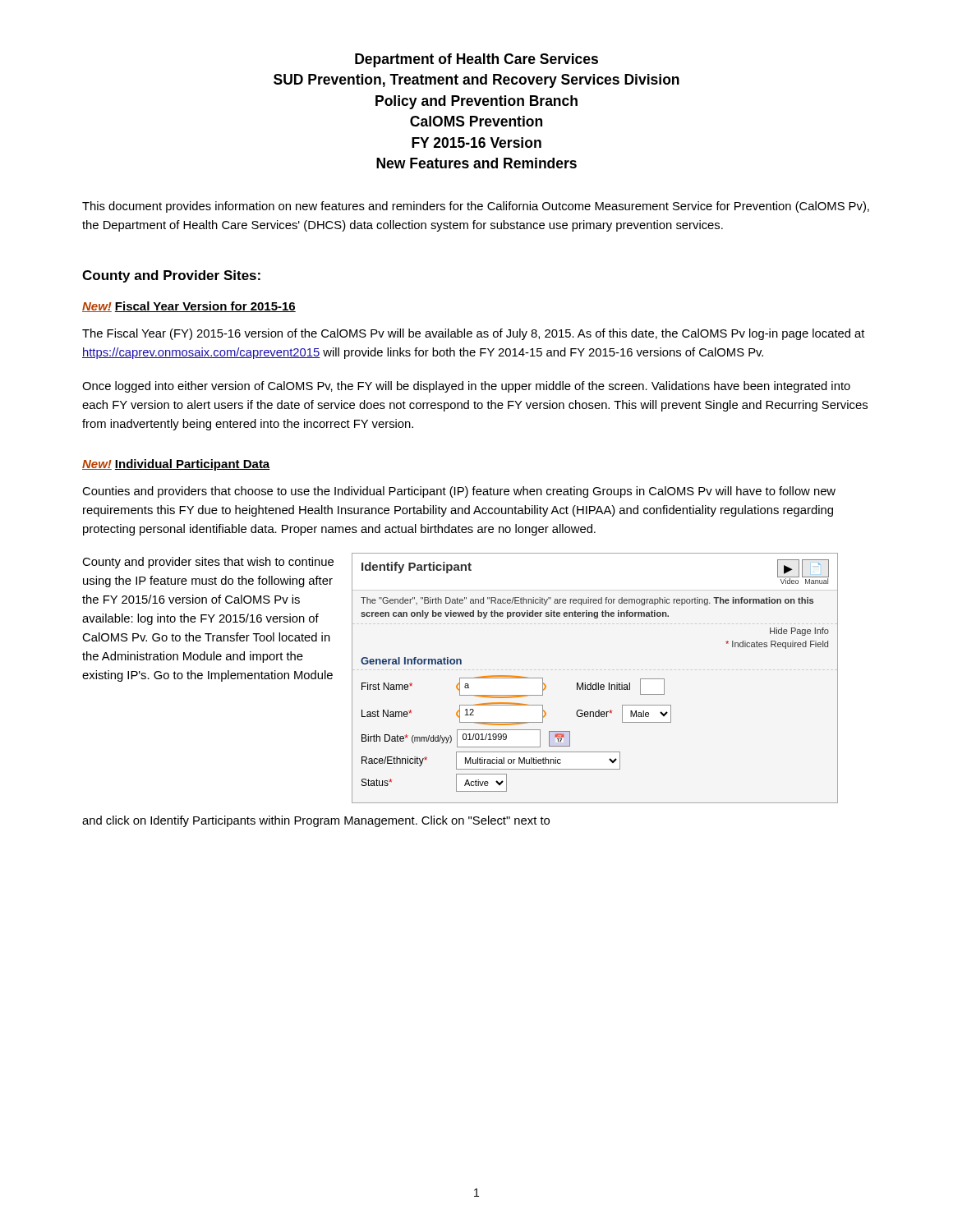Find the text block that says "Once logged into either version of CalOMS"
This screenshot has width=953, height=1232.
click(x=475, y=405)
